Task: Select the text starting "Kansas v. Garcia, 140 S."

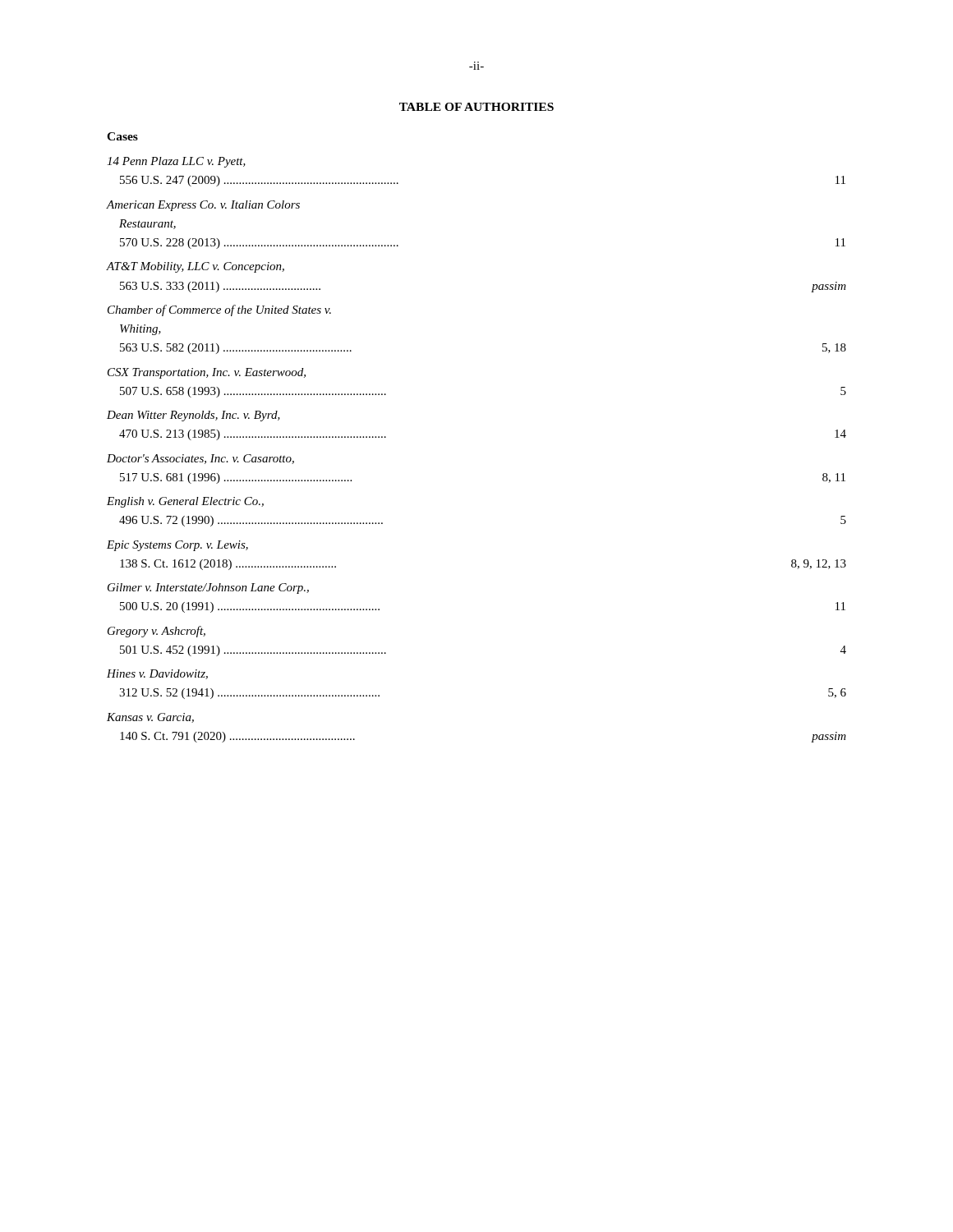Action: (x=150, y=718)
